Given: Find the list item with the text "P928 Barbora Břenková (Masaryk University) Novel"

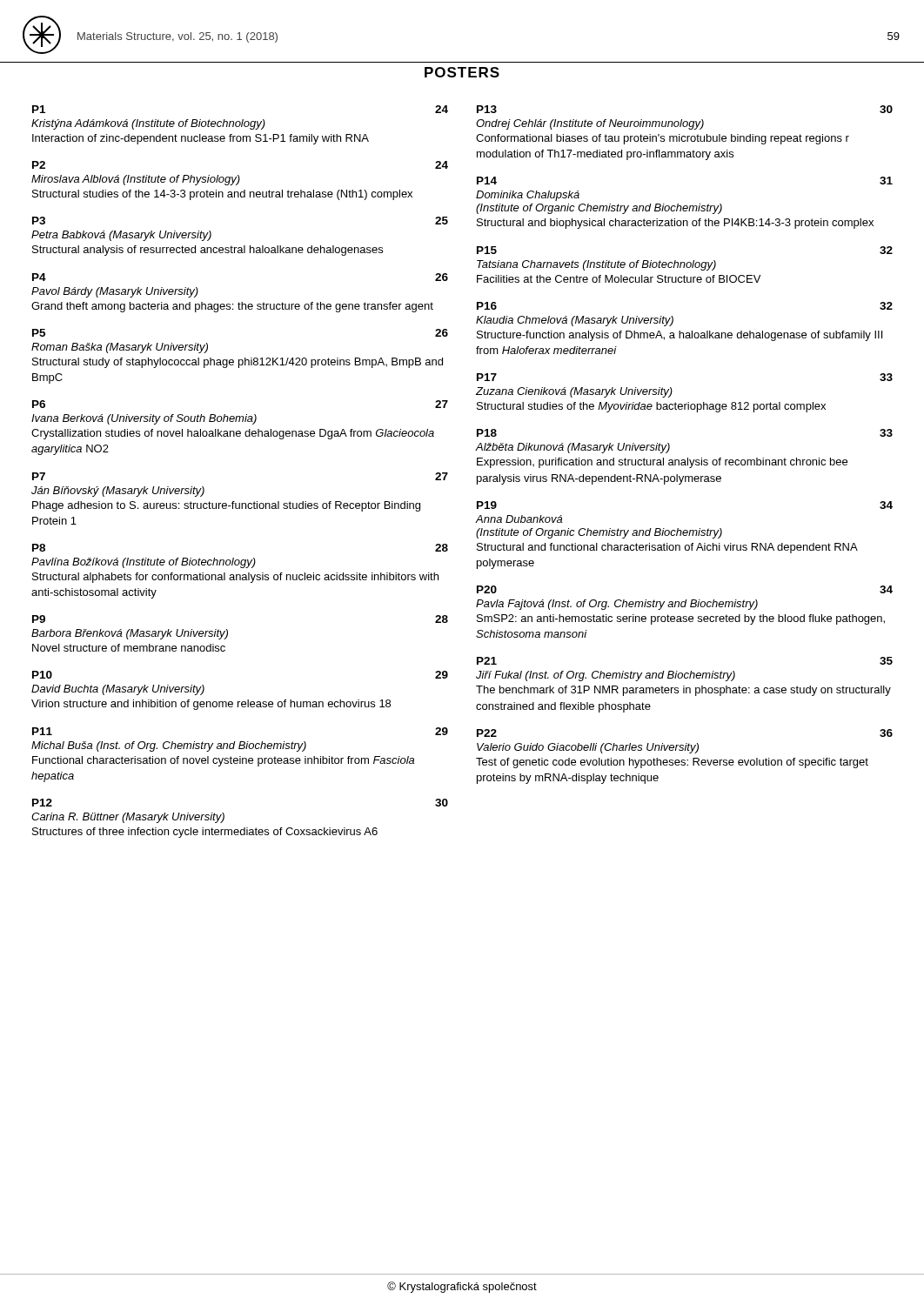Looking at the screenshot, I should coord(39,619).
